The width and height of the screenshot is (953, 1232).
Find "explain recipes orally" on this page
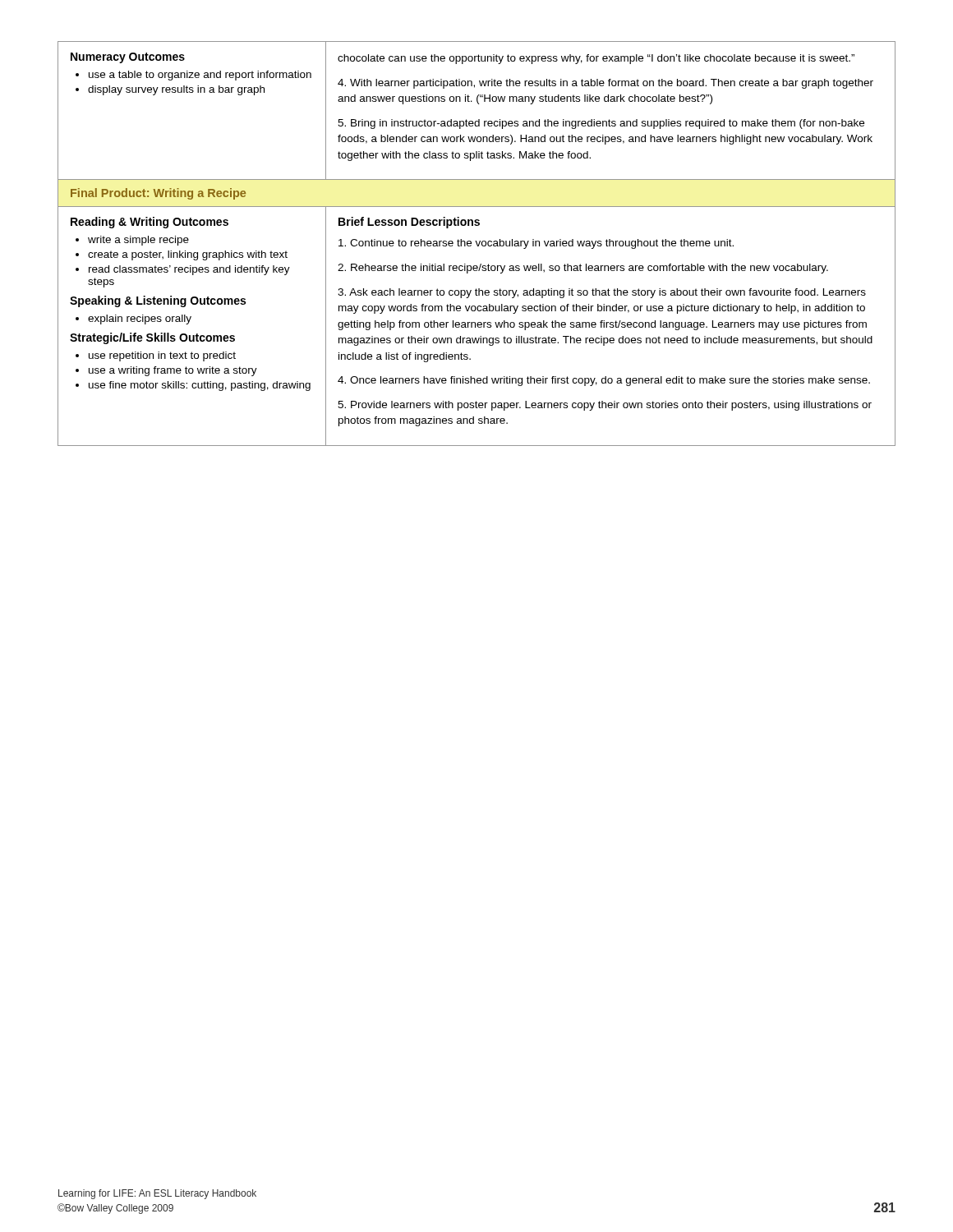pyautogui.click(x=140, y=319)
